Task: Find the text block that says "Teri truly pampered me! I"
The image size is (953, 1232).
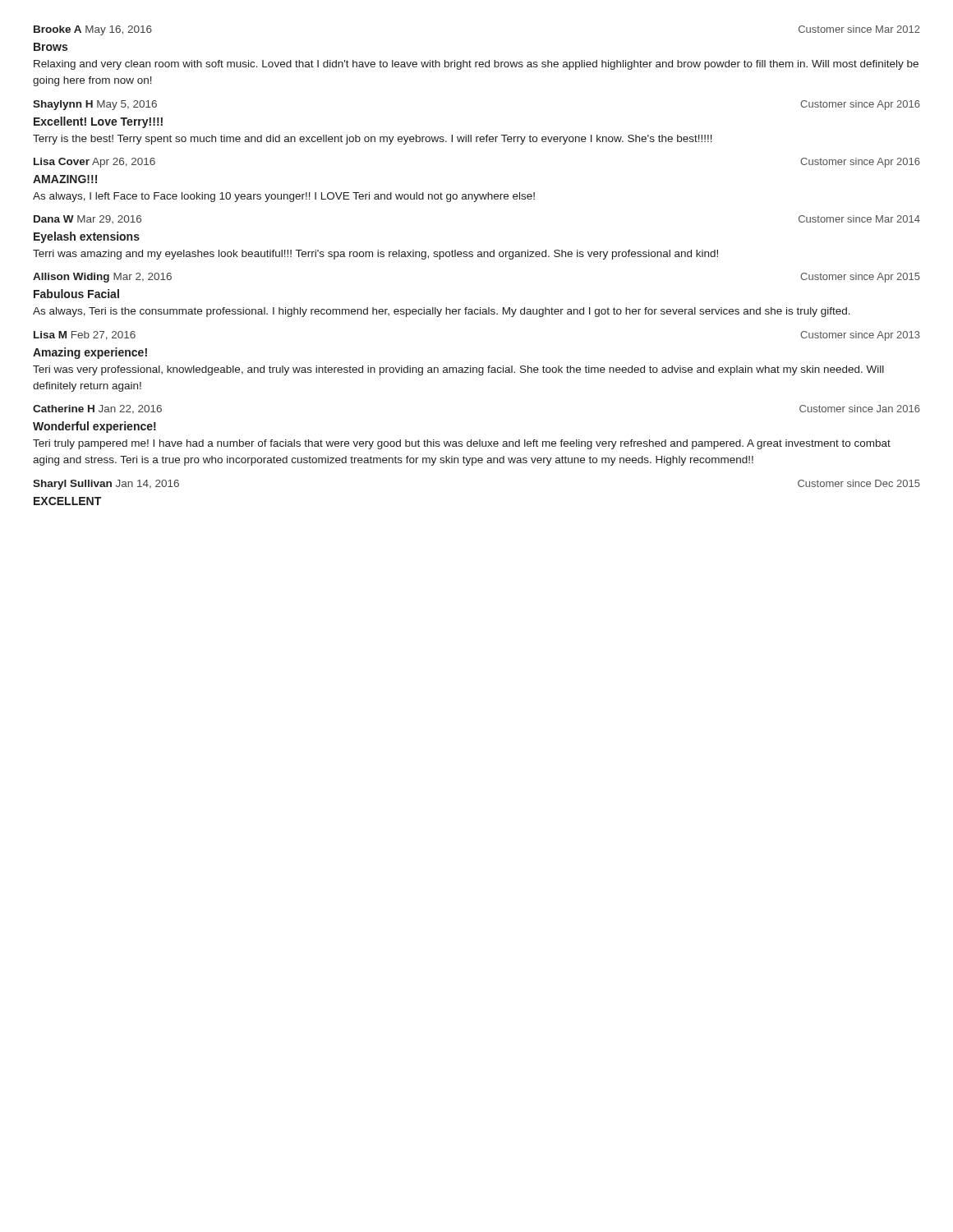Action: coord(462,451)
